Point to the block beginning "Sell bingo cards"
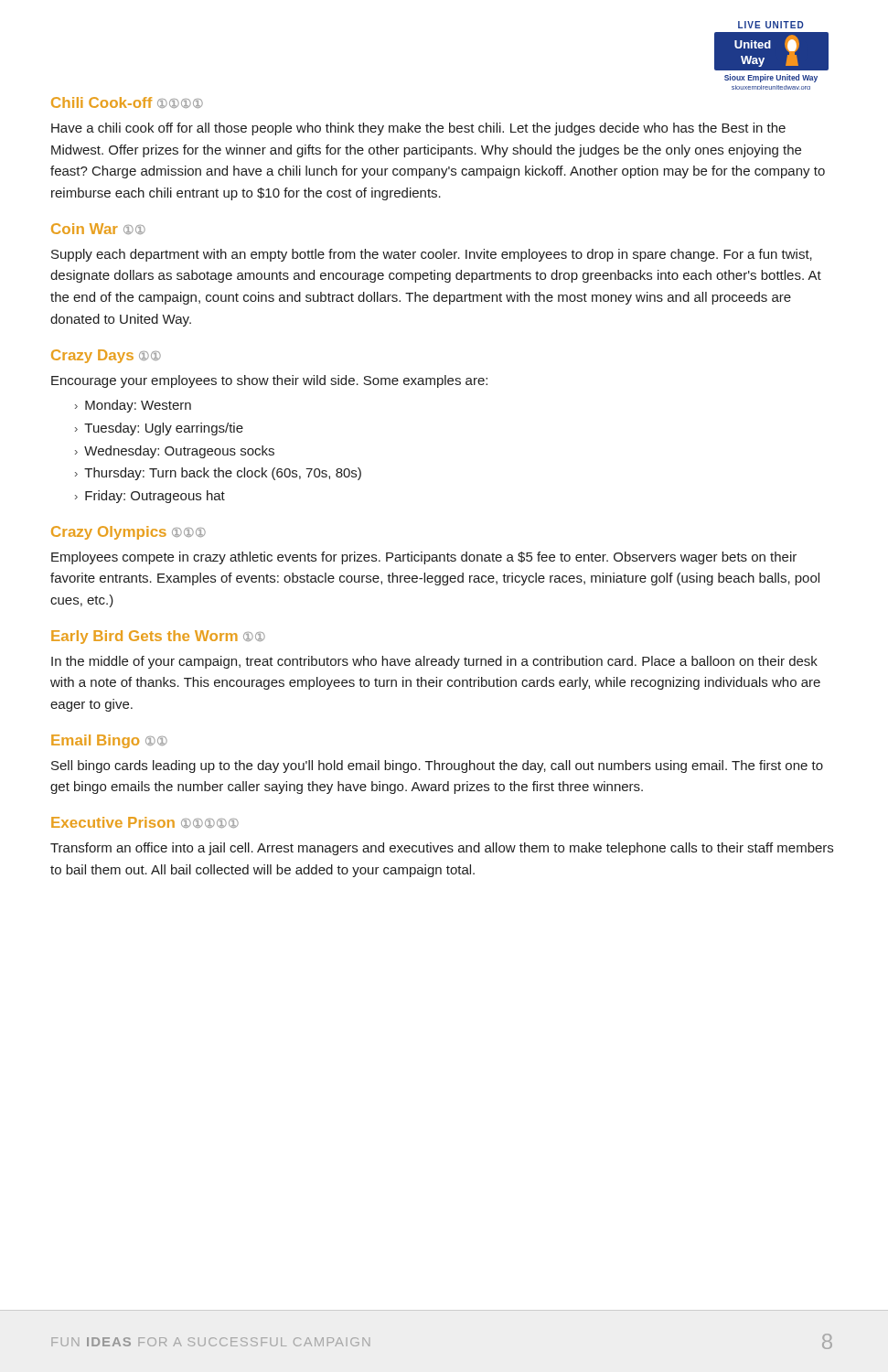The image size is (888, 1372). [x=437, y=776]
